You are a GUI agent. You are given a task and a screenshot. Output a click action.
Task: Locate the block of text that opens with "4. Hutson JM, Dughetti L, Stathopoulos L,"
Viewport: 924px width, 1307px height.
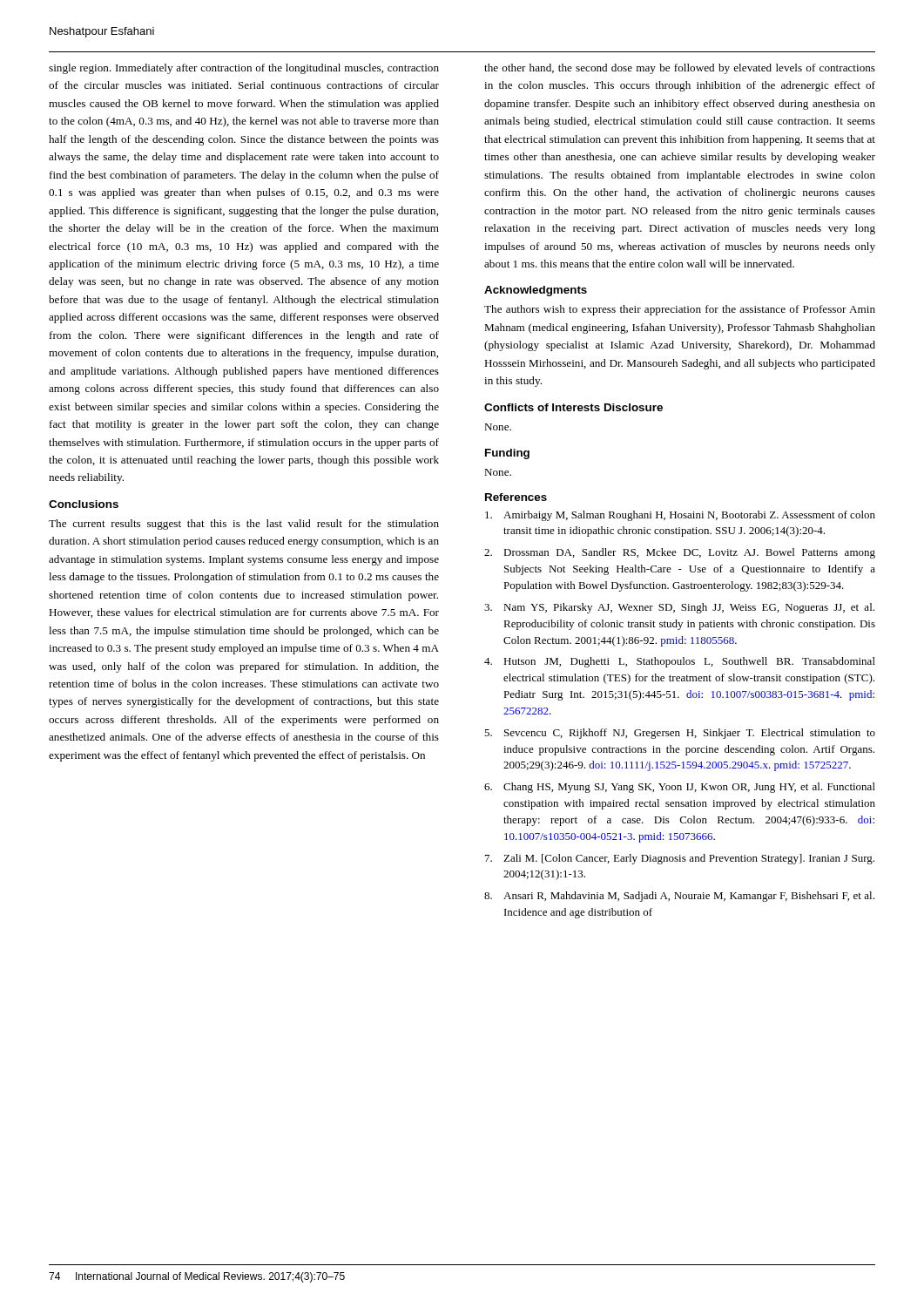tap(680, 687)
